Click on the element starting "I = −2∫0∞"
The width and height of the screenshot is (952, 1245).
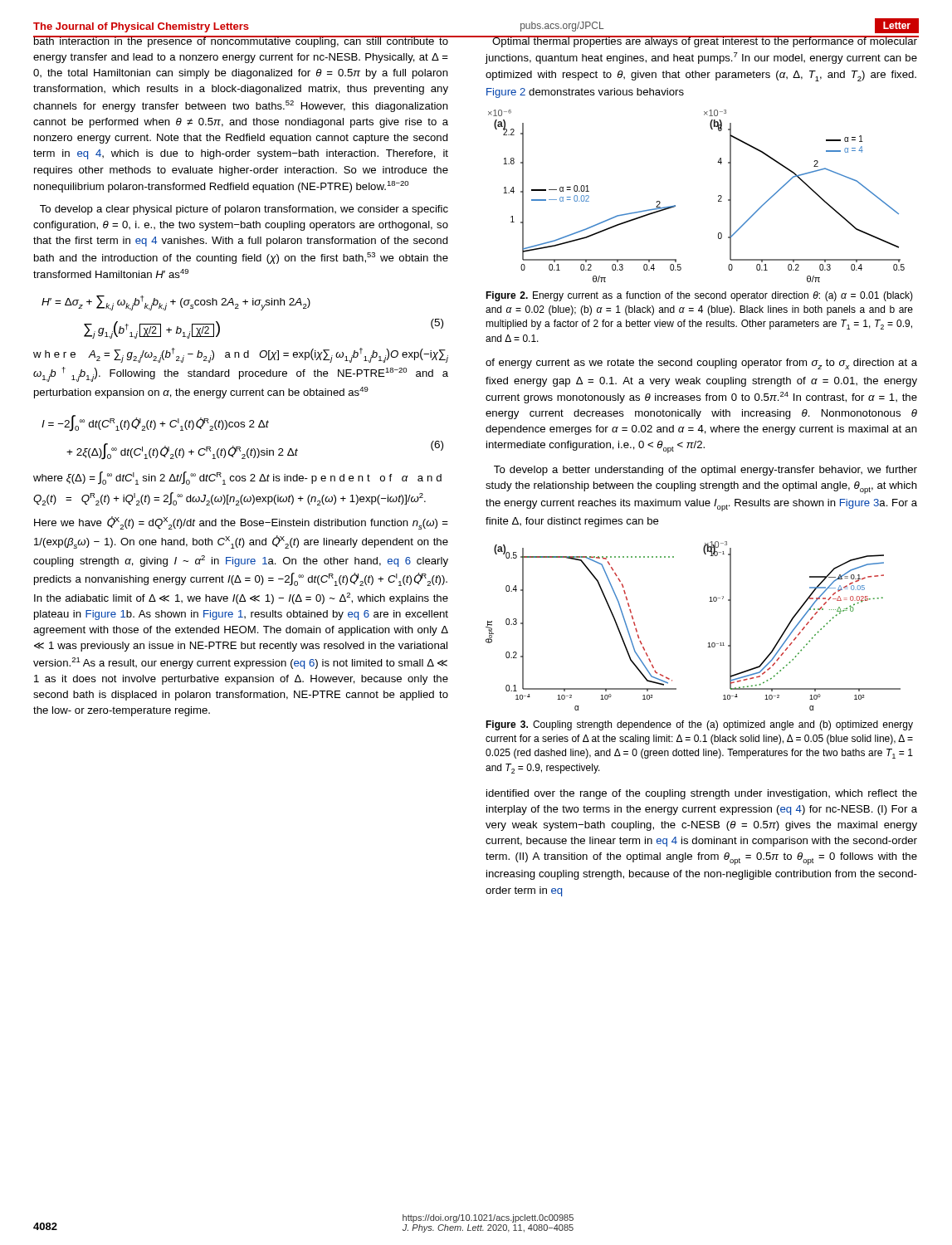coord(245,436)
